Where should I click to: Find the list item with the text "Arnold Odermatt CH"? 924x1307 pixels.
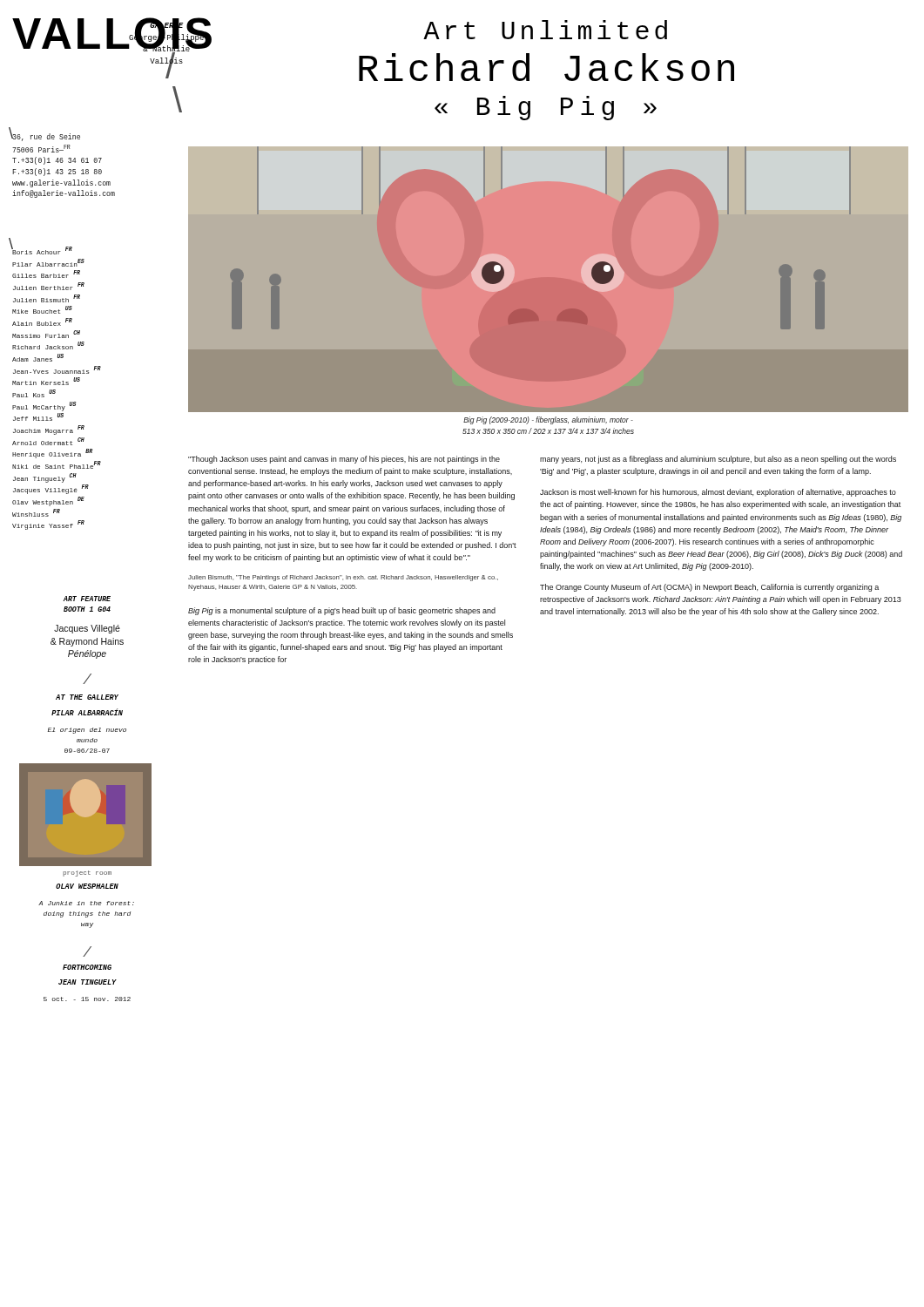tap(48, 442)
